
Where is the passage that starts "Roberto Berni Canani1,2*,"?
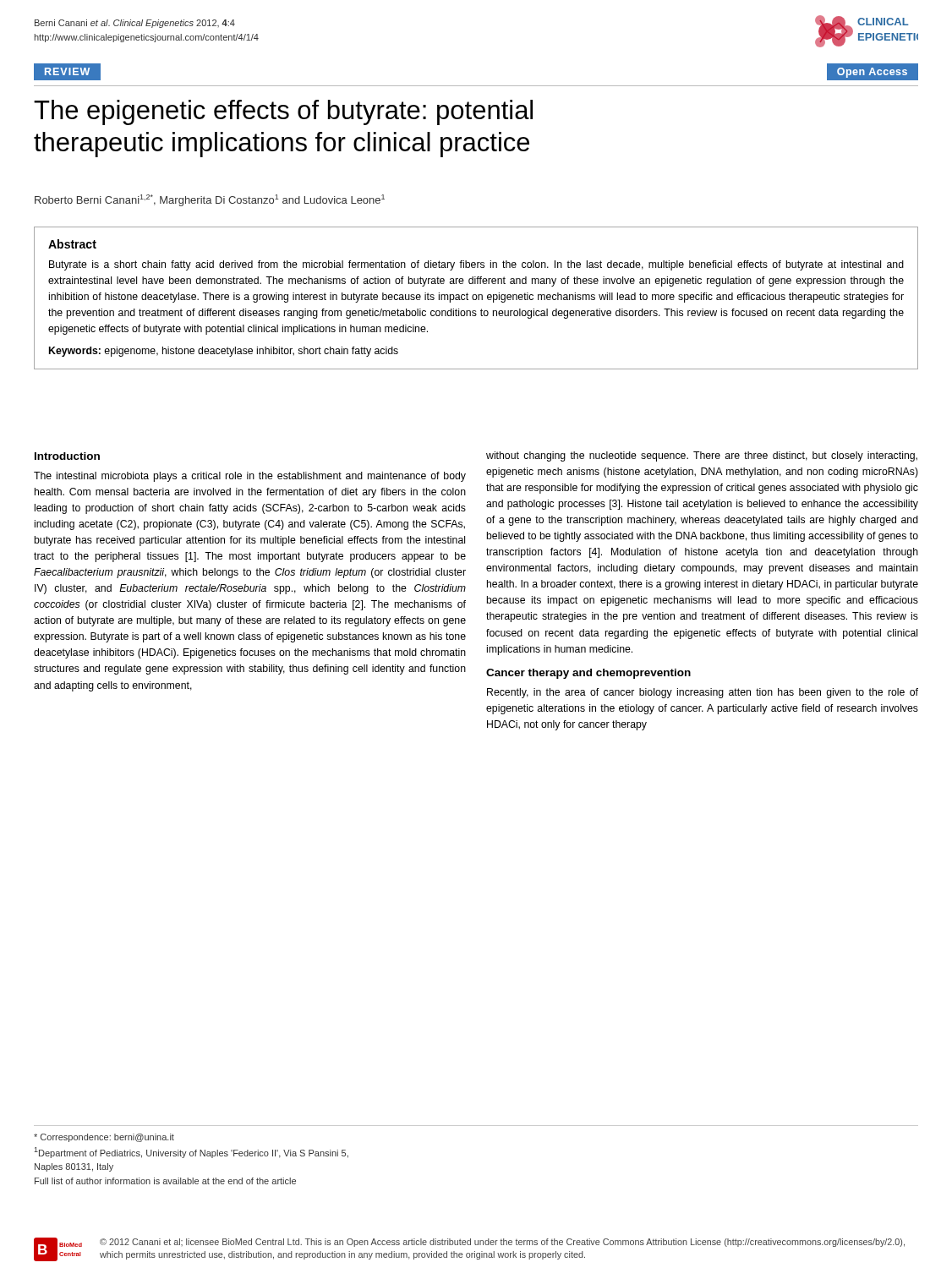[x=209, y=200]
